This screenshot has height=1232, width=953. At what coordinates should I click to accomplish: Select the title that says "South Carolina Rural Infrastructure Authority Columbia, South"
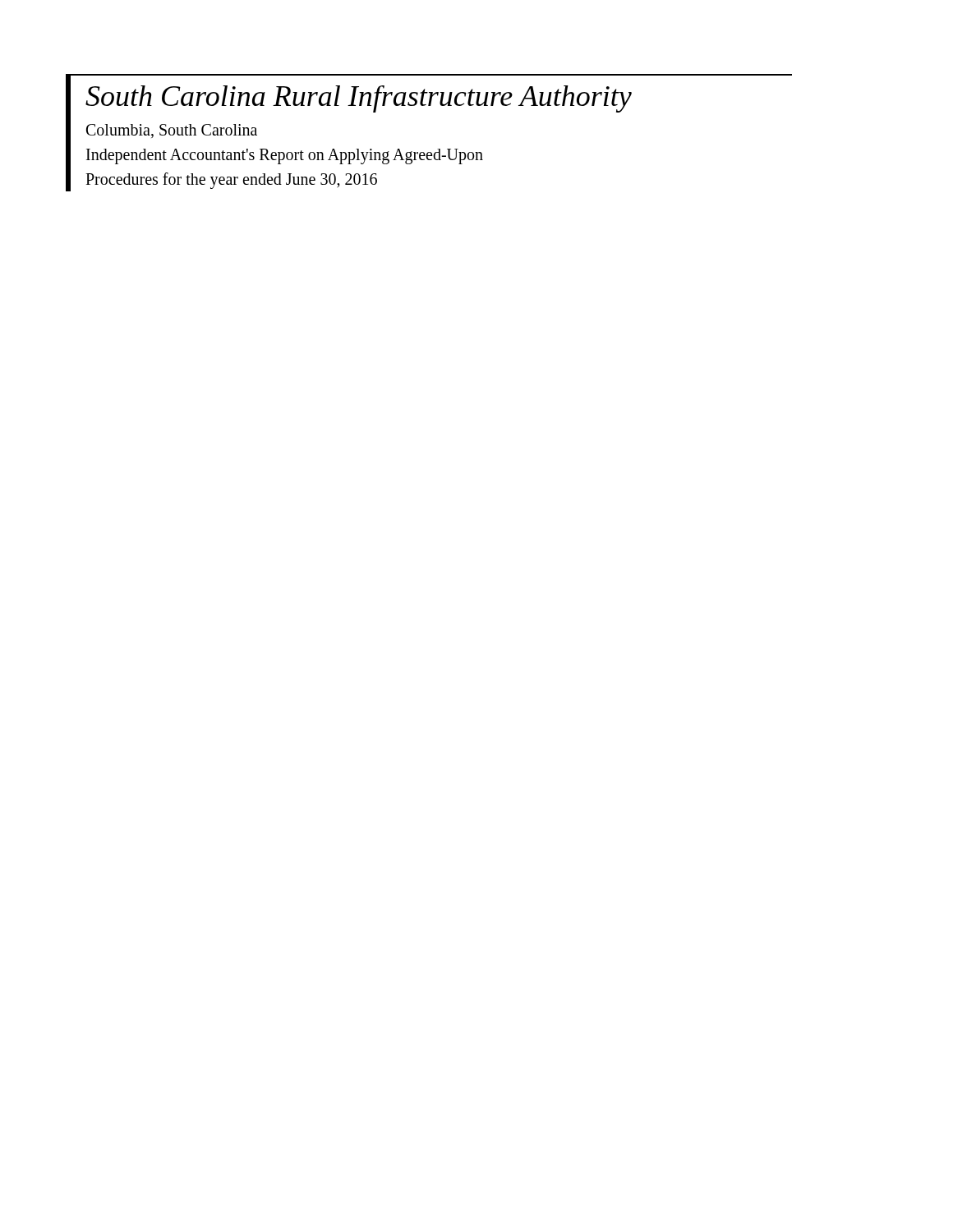(x=359, y=99)
